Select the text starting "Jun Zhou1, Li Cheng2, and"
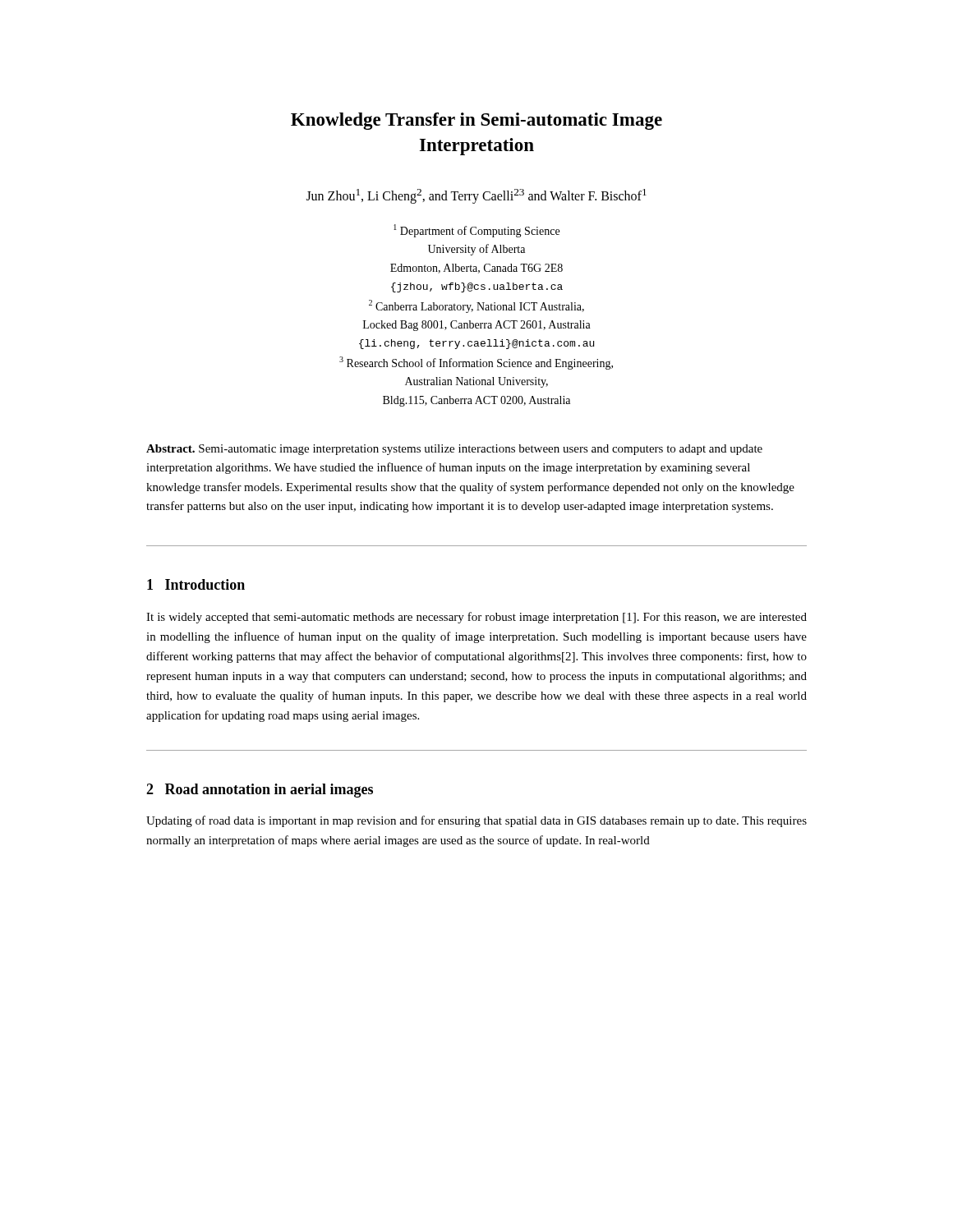Screen dimensions: 1232x953 click(x=476, y=194)
